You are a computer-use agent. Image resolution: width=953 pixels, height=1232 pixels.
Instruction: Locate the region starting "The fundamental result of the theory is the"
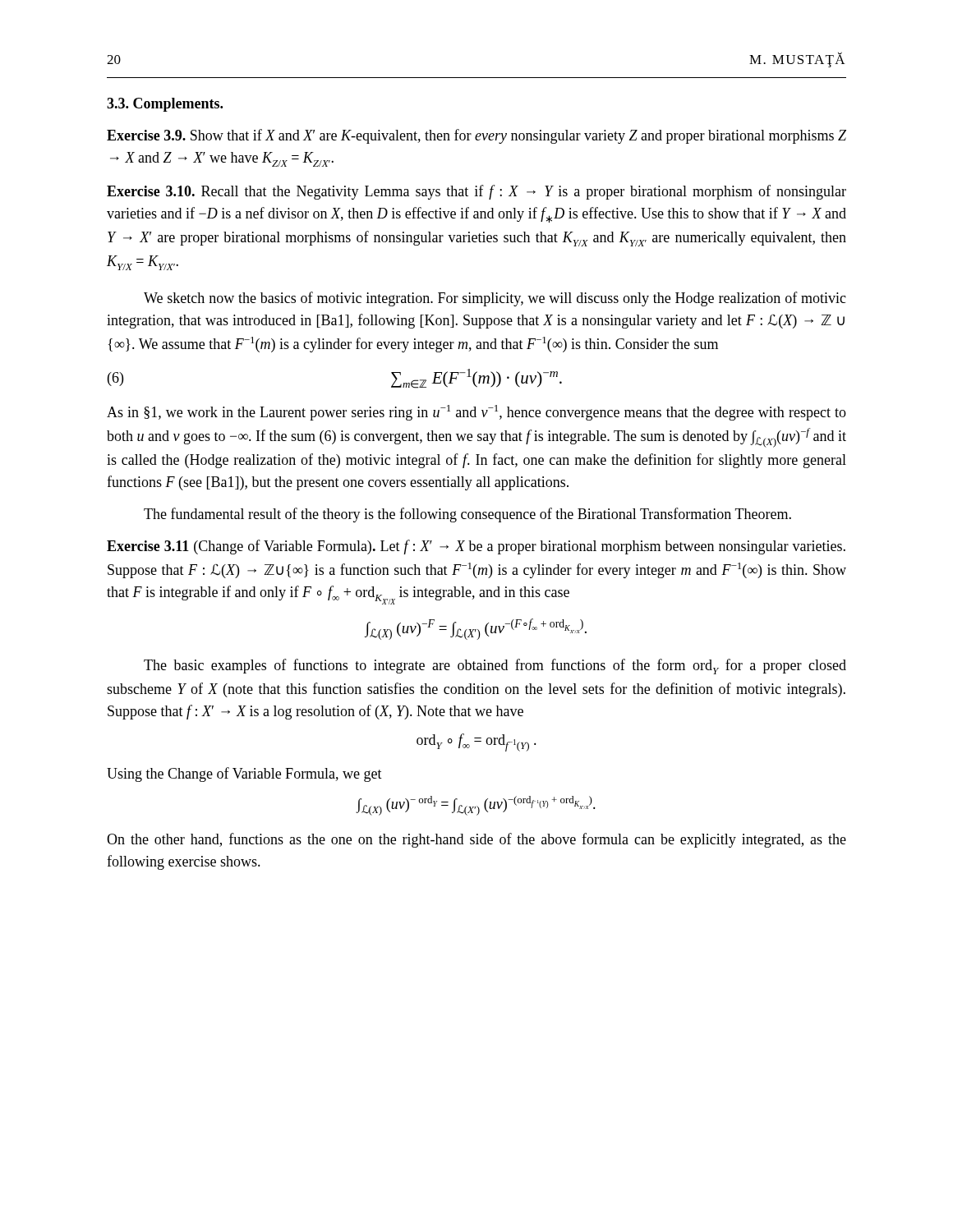coord(468,514)
